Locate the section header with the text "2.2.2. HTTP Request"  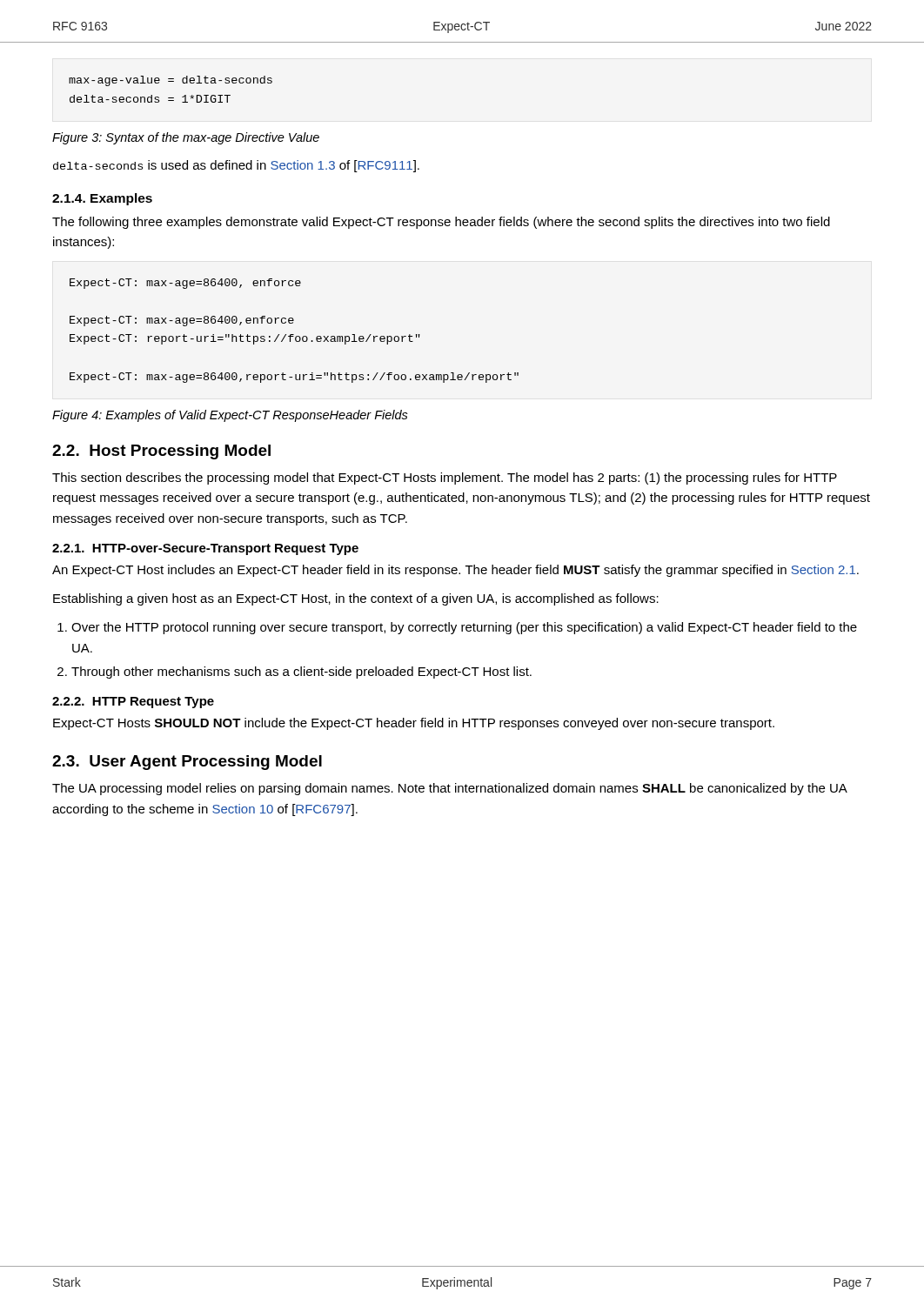tap(133, 701)
